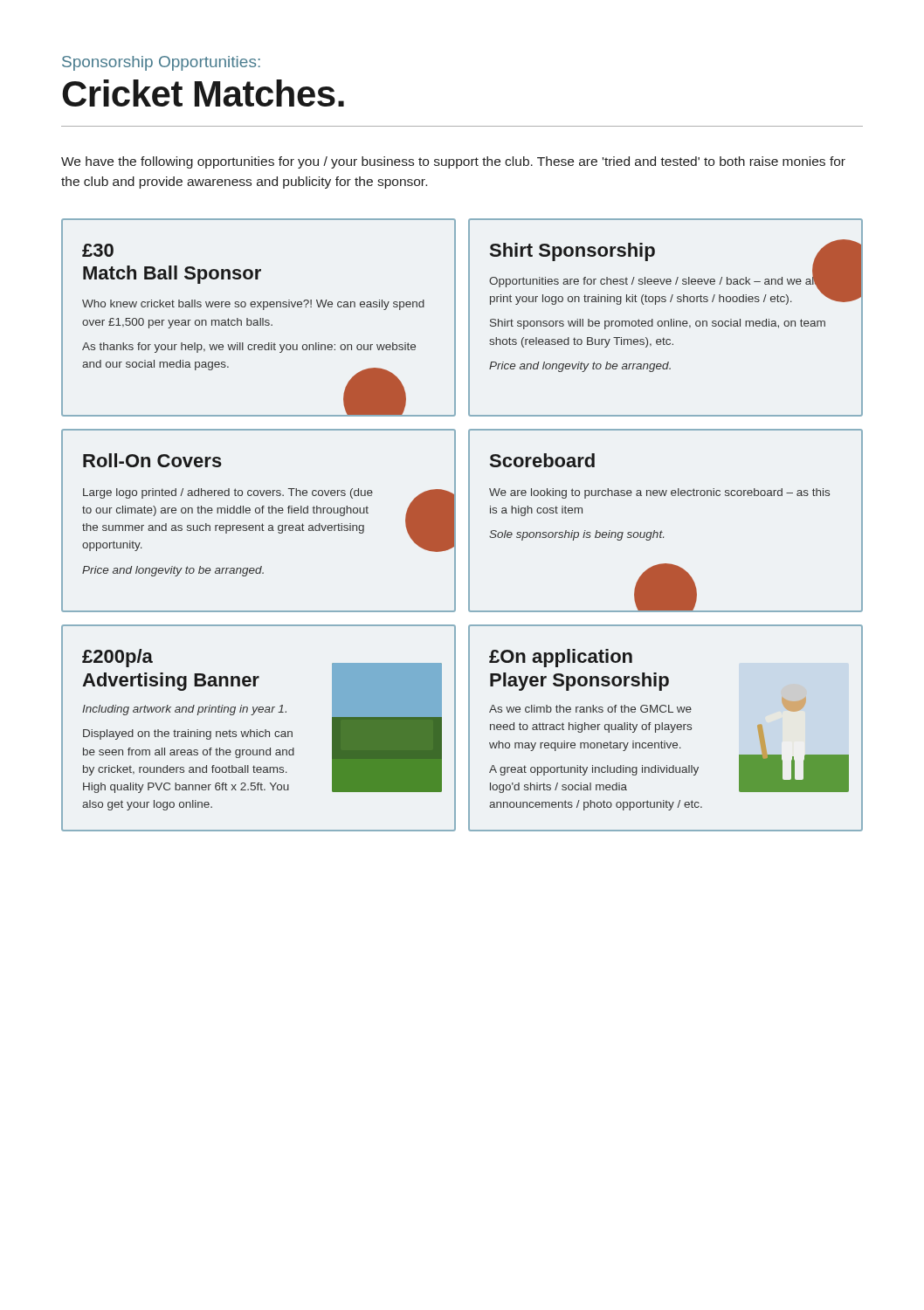924x1310 pixels.
Task: Locate the region starting "Sponsorship Opportunities: Cricket Matches."
Action: click(161, 63)
